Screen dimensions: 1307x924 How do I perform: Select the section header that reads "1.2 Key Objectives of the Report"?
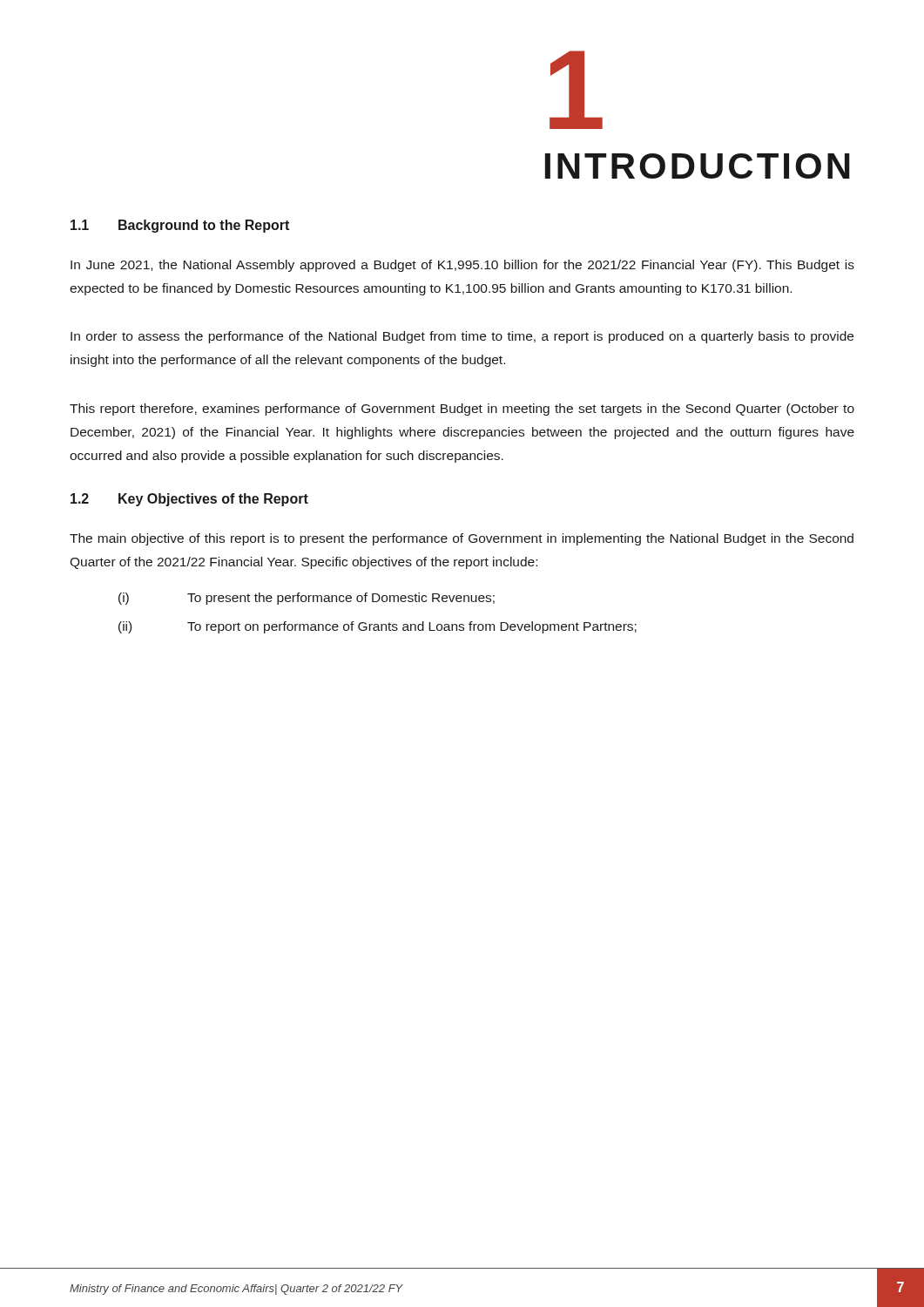pyautogui.click(x=189, y=499)
